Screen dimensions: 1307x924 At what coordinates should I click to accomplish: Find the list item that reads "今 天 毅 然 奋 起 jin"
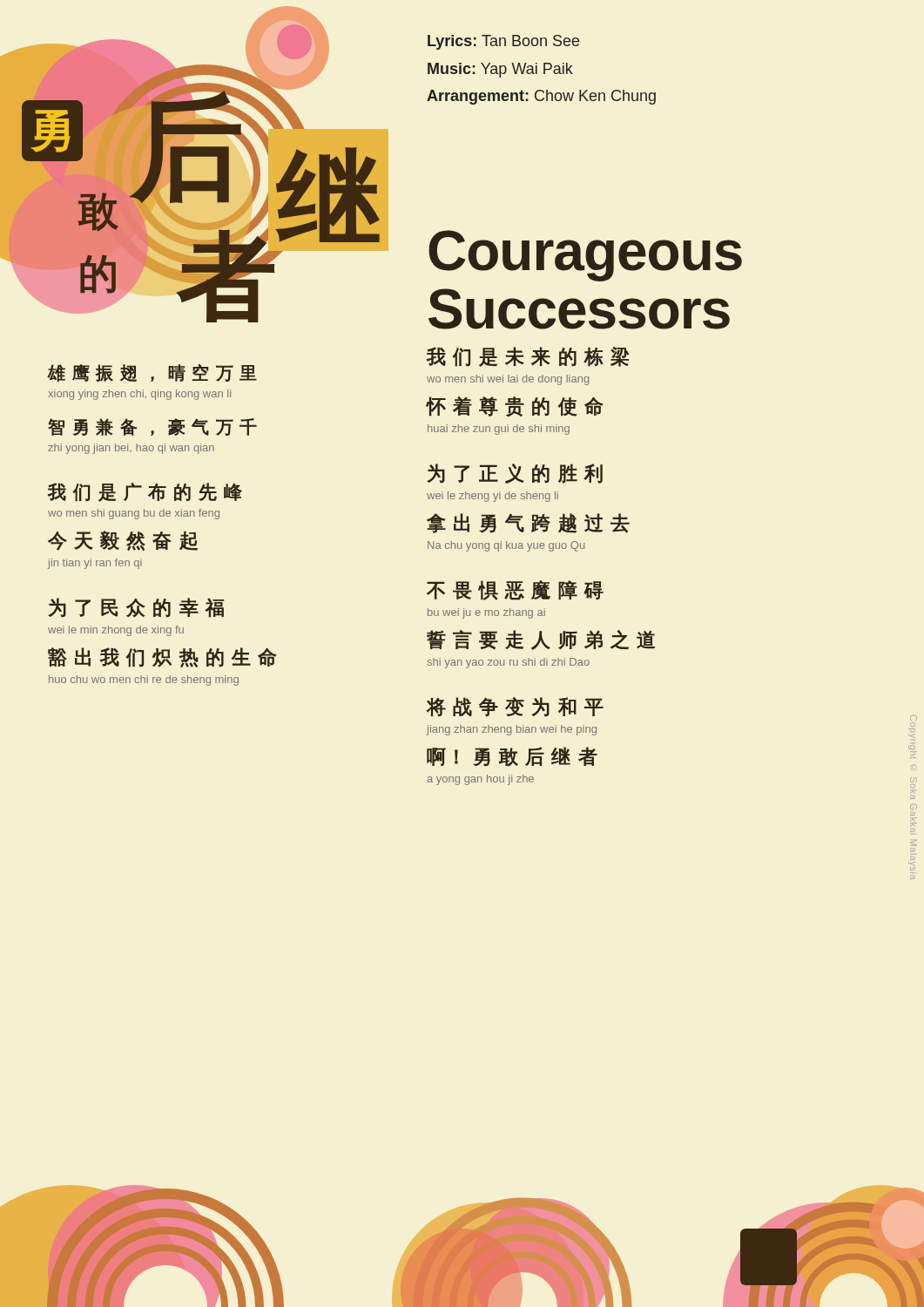(123, 541)
